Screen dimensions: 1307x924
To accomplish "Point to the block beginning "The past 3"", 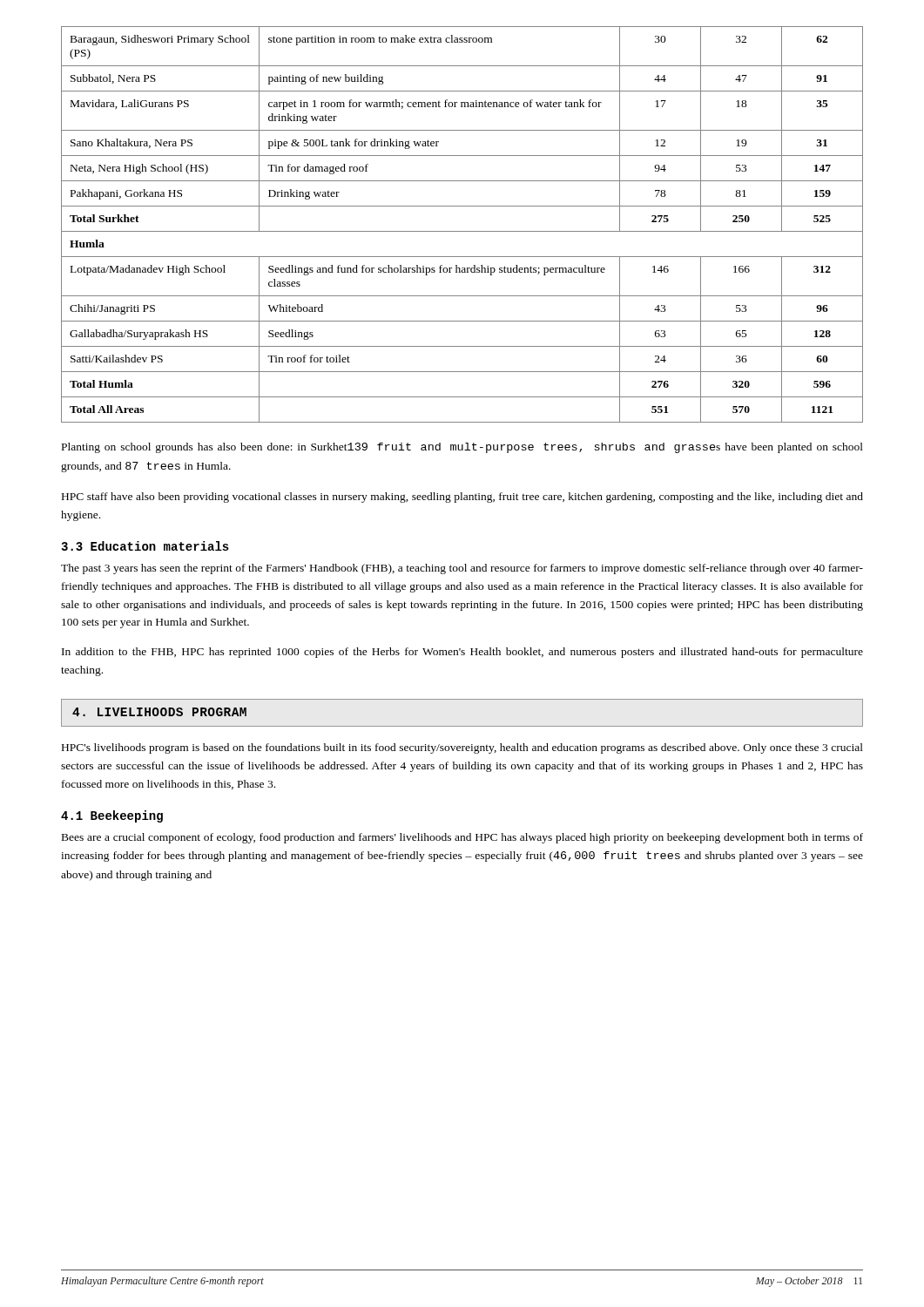I will click(462, 595).
